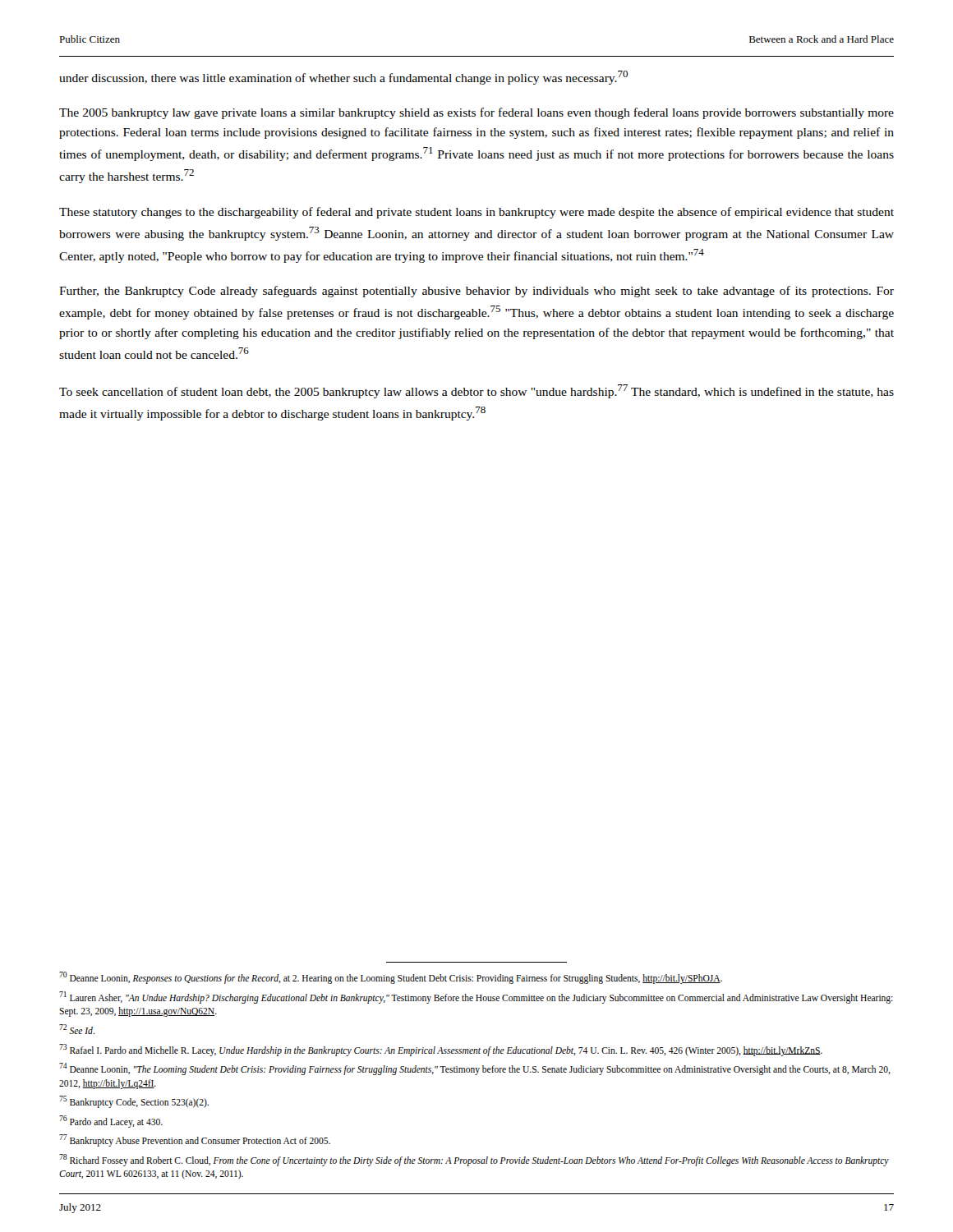Select the passage starting "72 See Id."
This screenshot has height=1232, width=953.
(x=77, y=1029)
